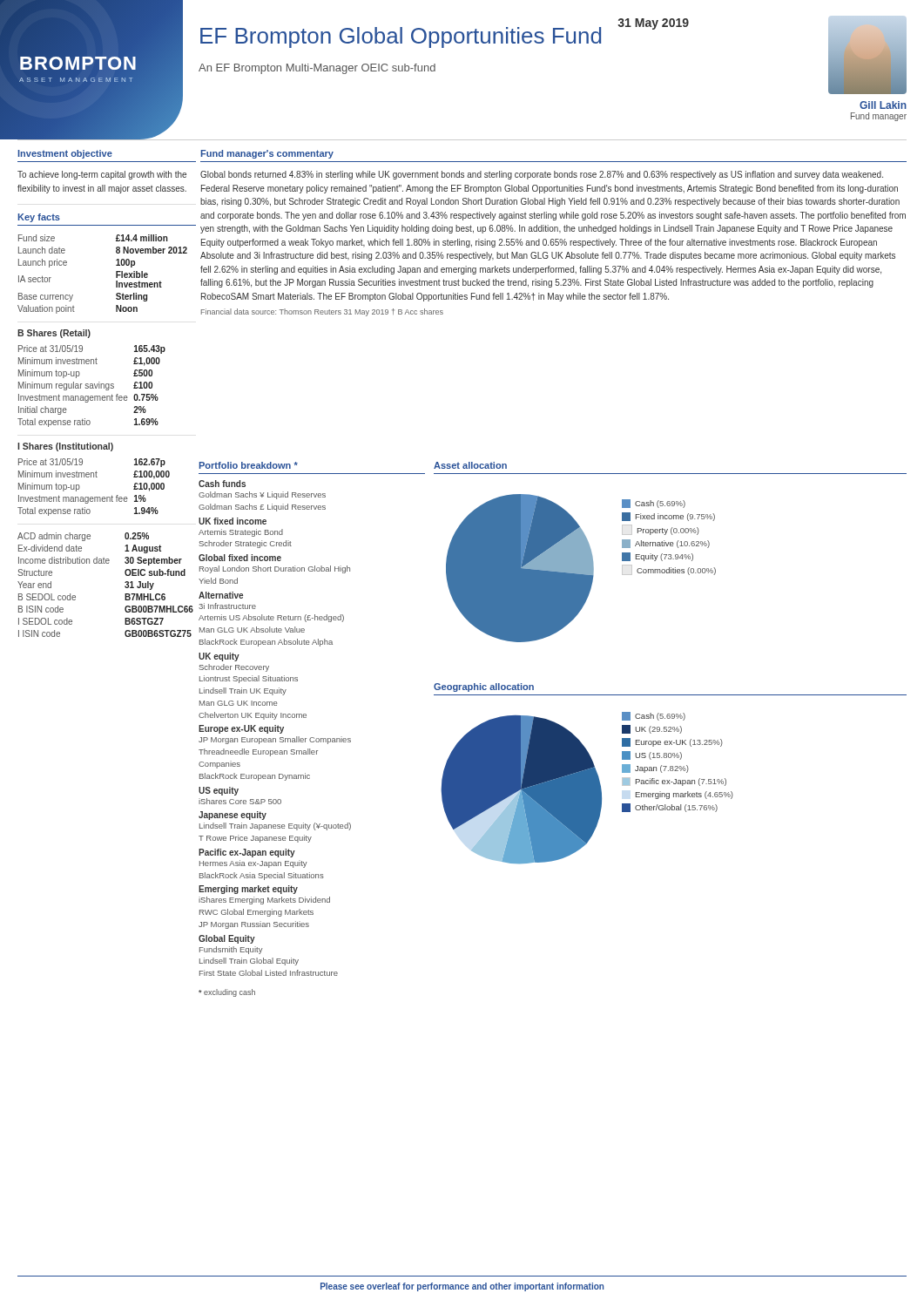Find the footnote that says "excluding cash"

227,992
